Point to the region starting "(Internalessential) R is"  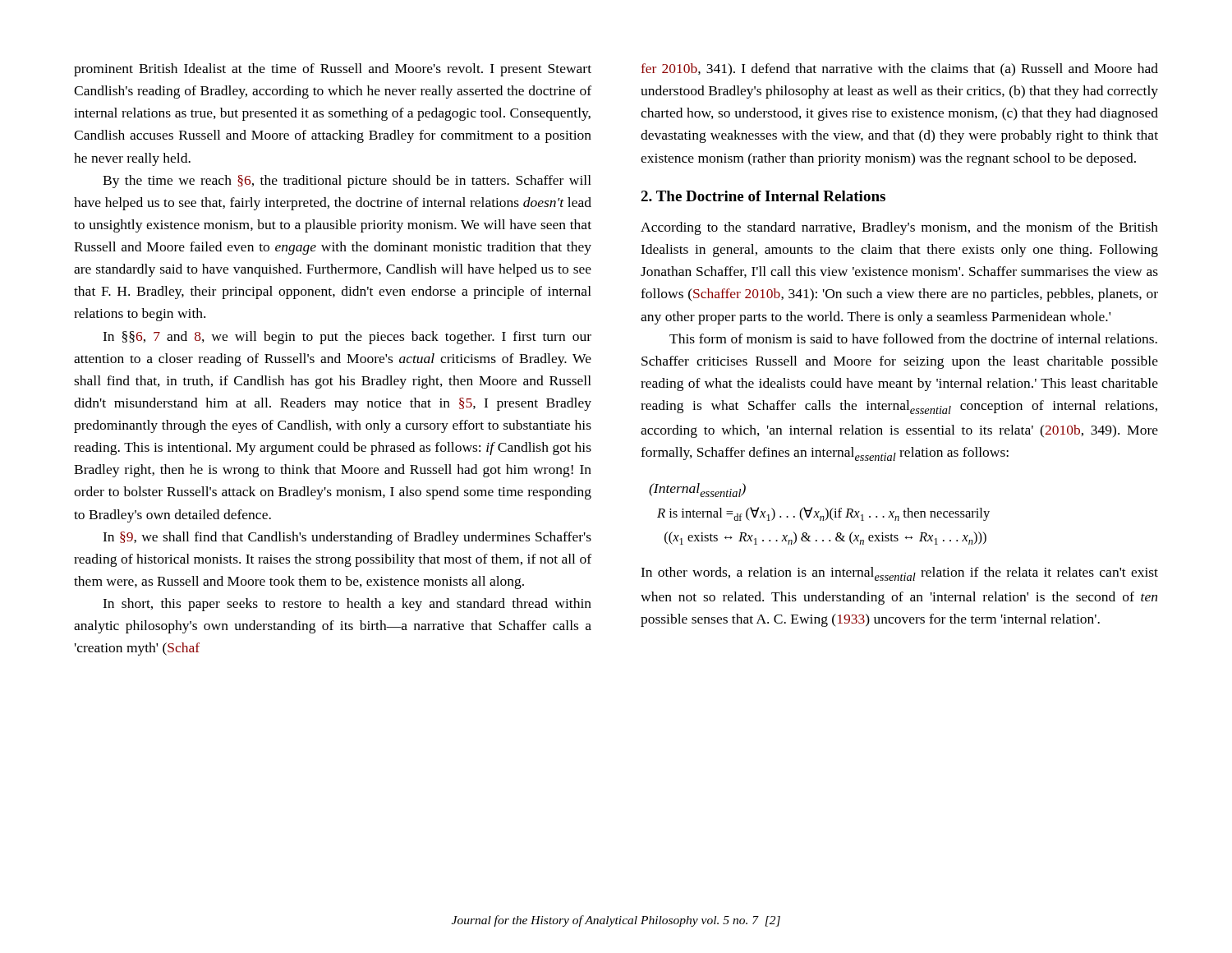(903, 513)
